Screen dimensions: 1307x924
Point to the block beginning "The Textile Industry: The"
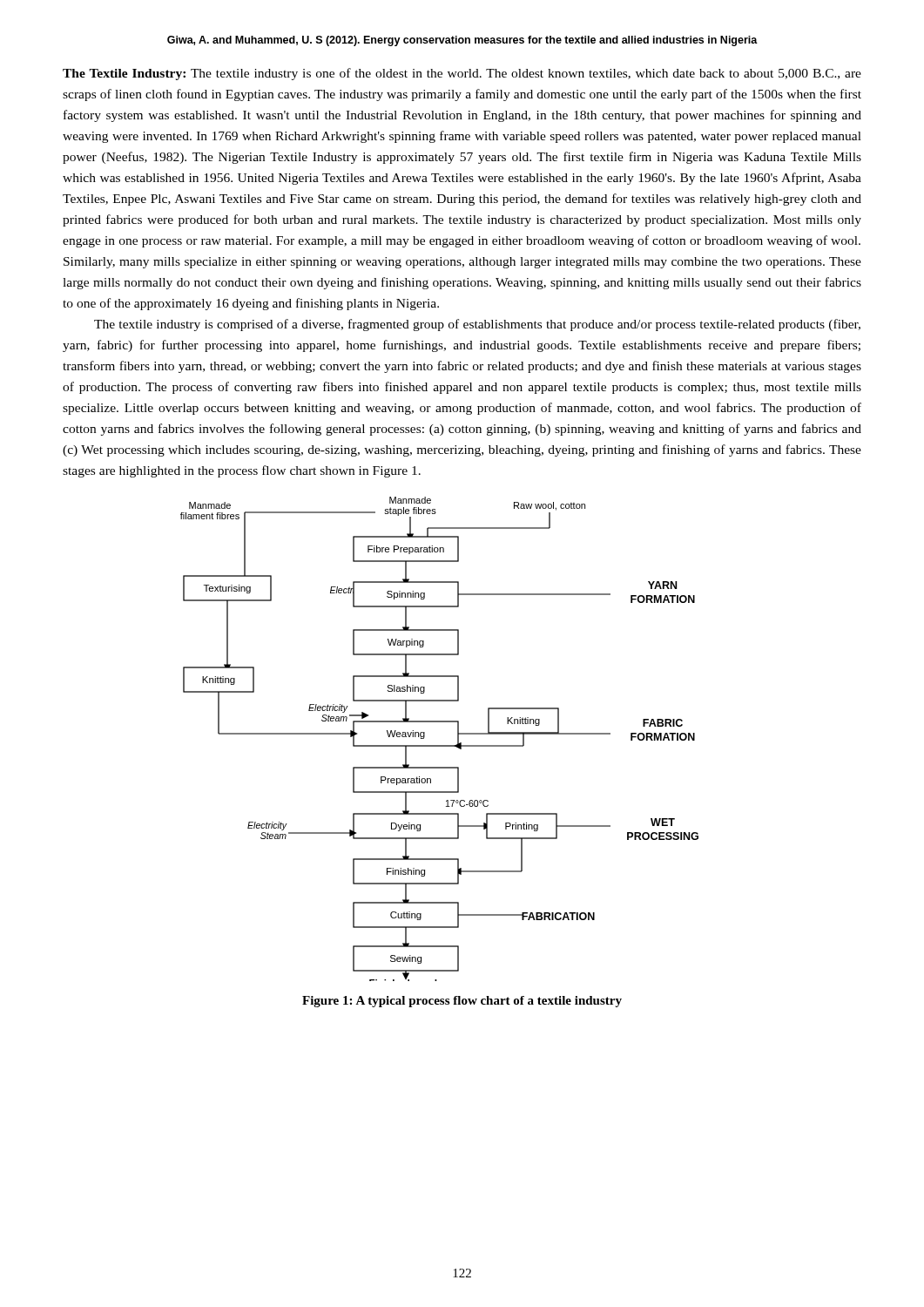[x=462, y=272]
